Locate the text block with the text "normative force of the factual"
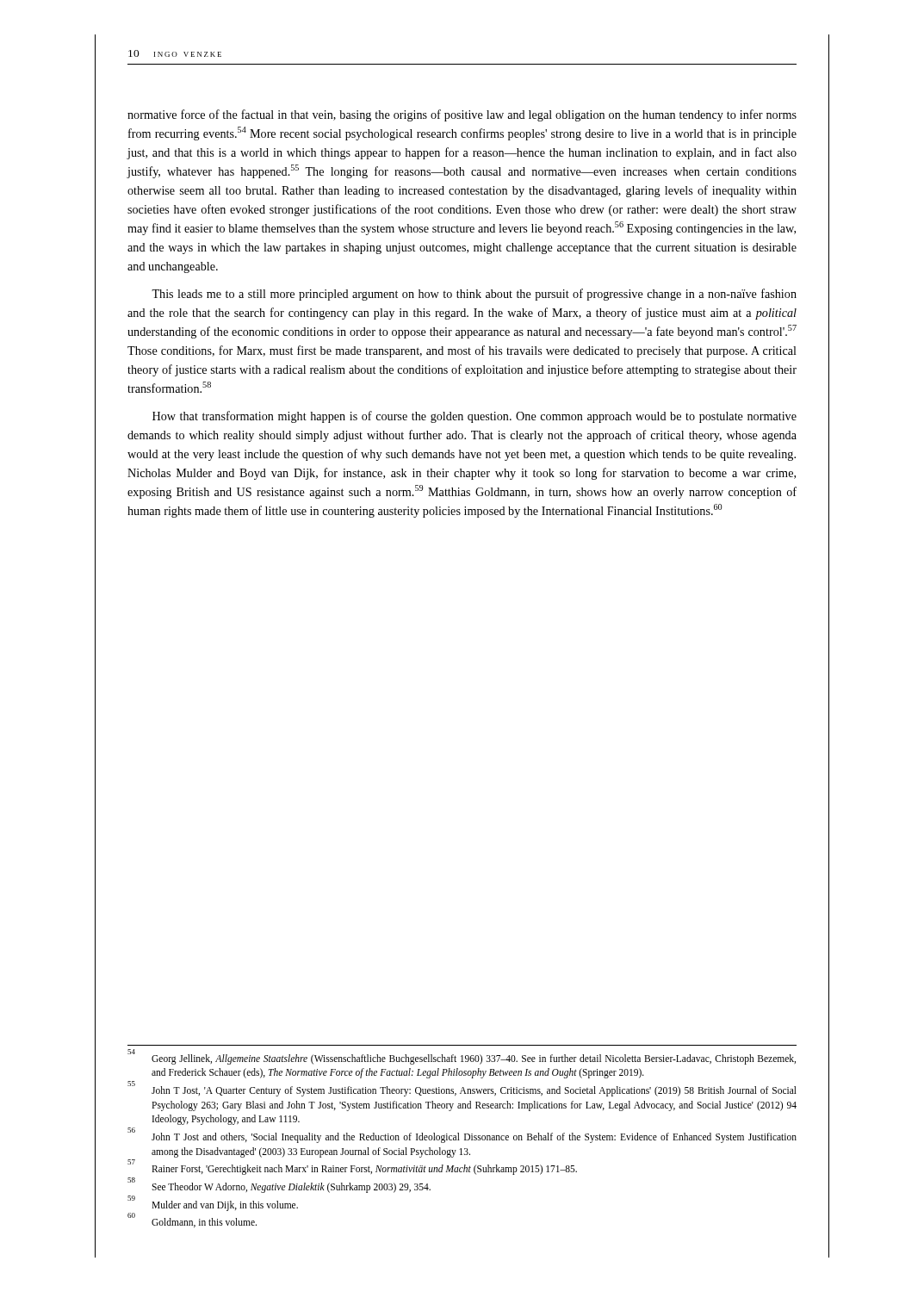 point(462,313)
